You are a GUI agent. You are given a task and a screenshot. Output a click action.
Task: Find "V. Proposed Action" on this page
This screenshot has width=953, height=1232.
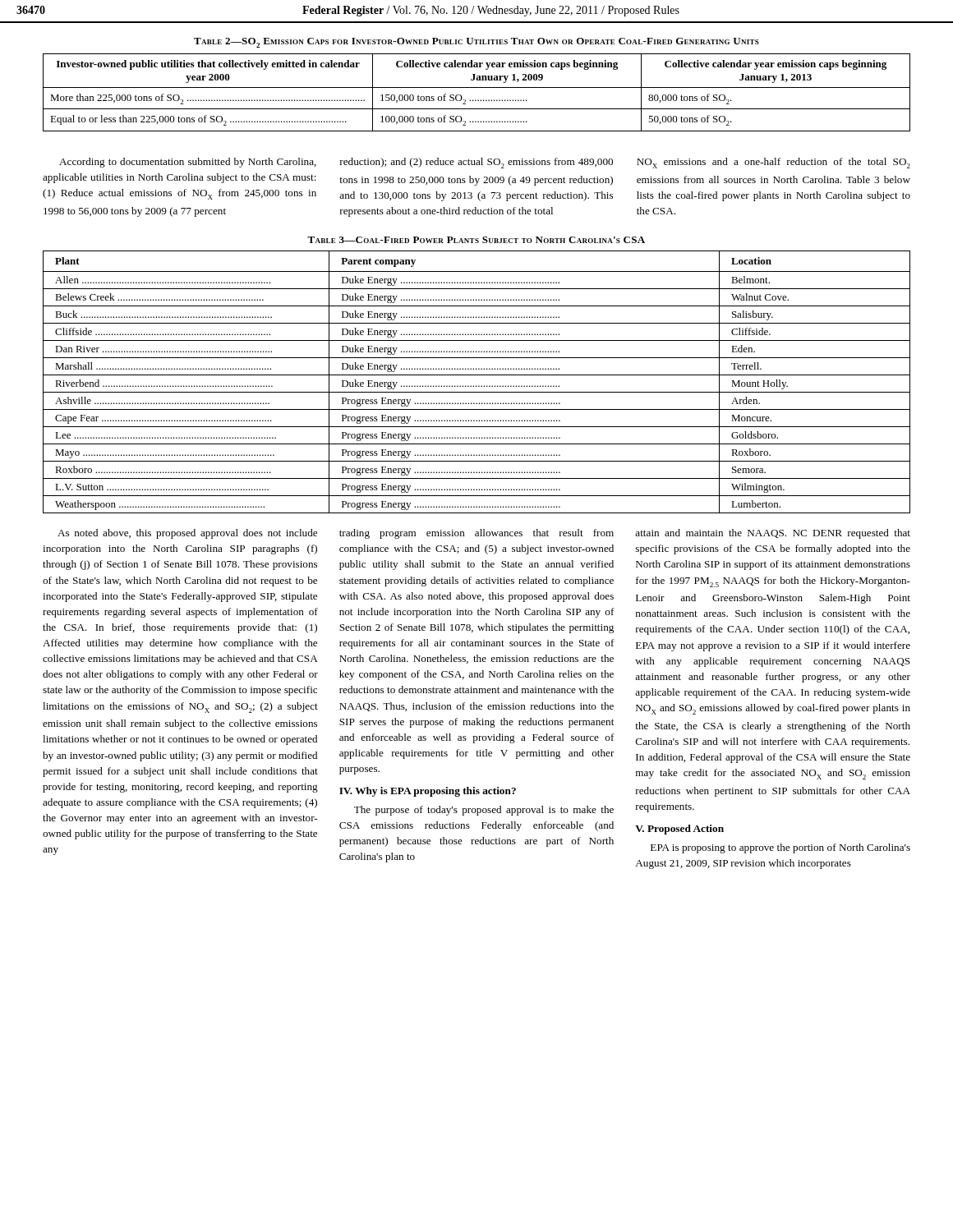coord(680,829)
